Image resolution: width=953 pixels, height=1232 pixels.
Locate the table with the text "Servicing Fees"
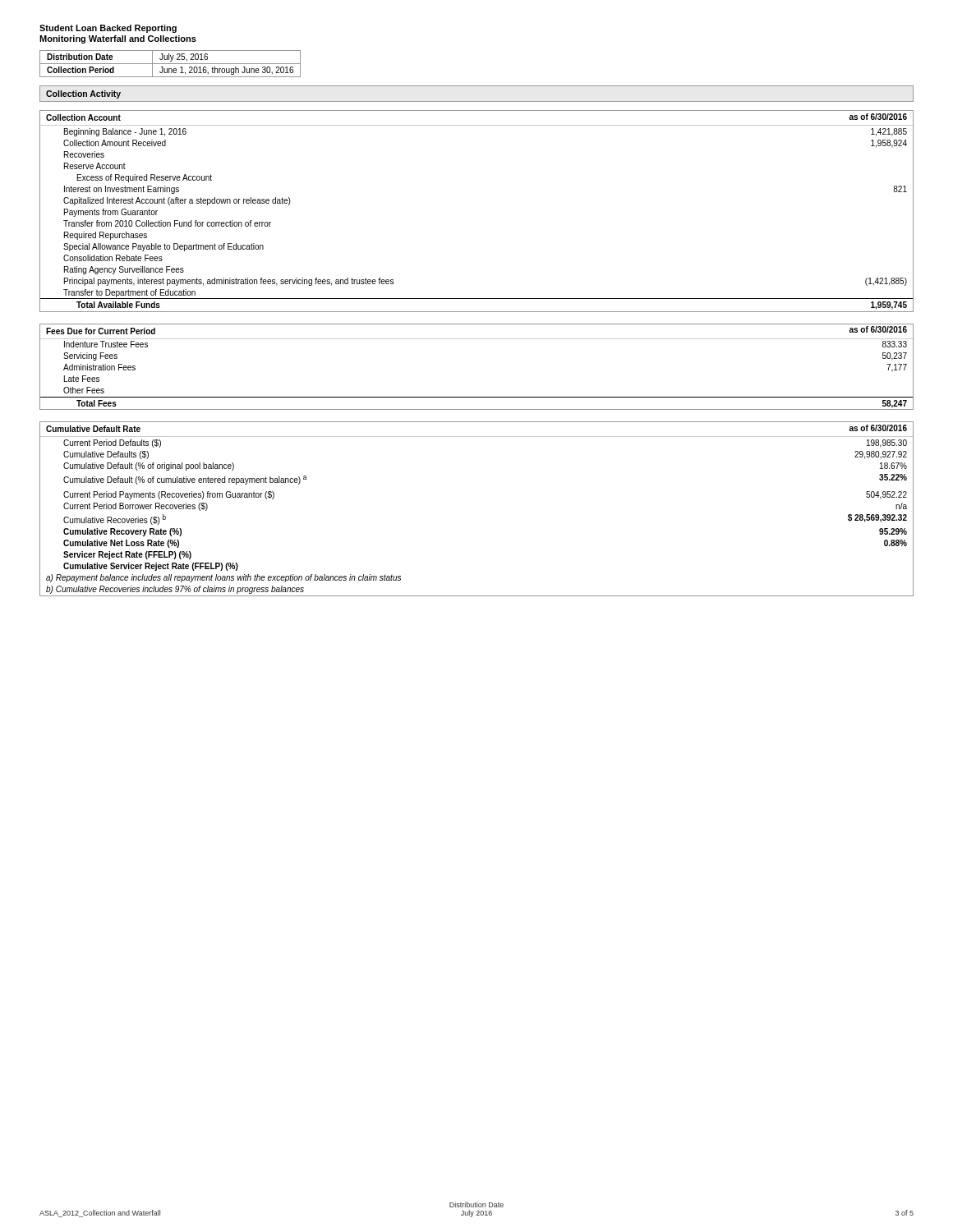click(x=476, y=367)
